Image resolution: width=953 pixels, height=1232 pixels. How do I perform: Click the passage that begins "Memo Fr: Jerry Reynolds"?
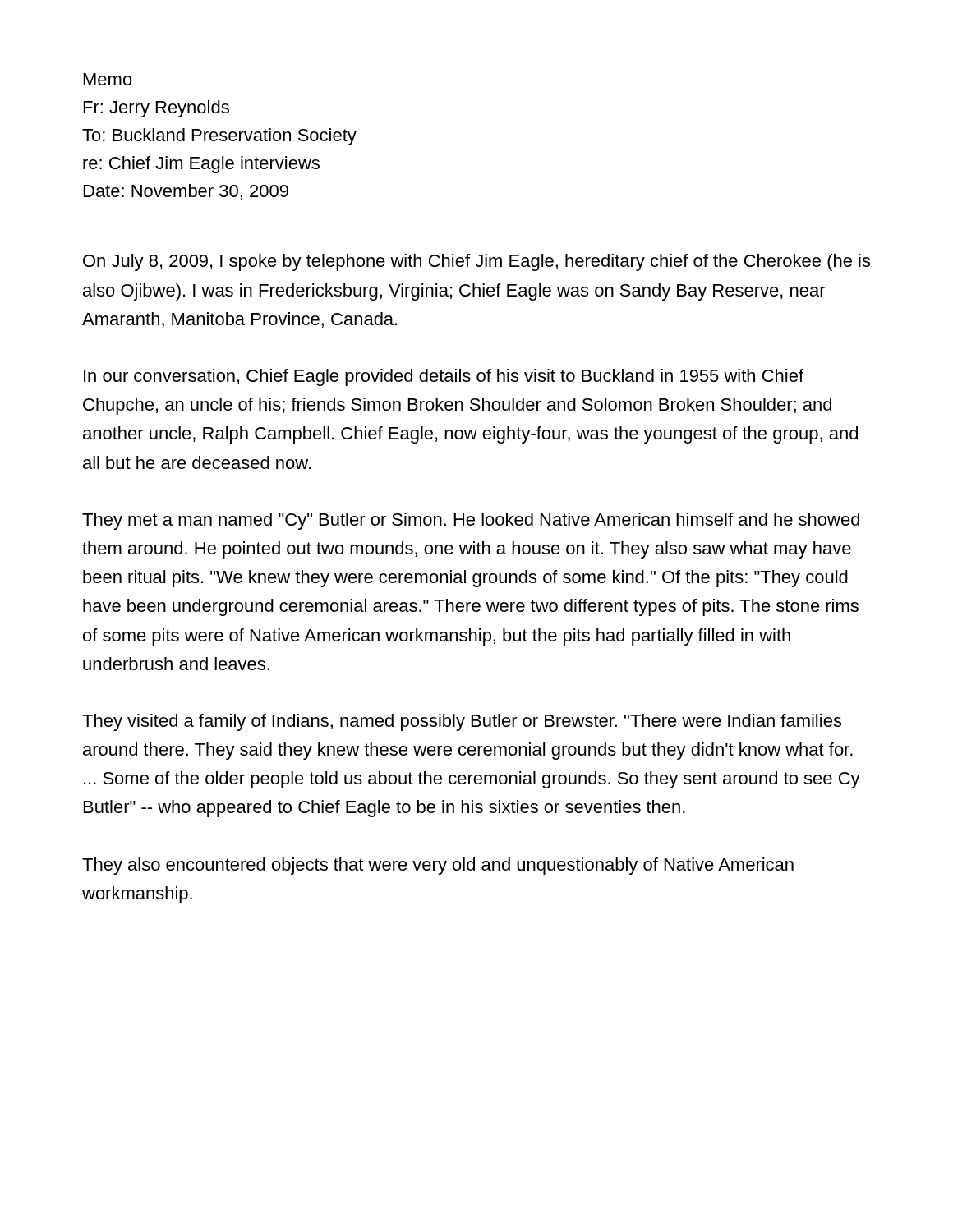[219, 135]
